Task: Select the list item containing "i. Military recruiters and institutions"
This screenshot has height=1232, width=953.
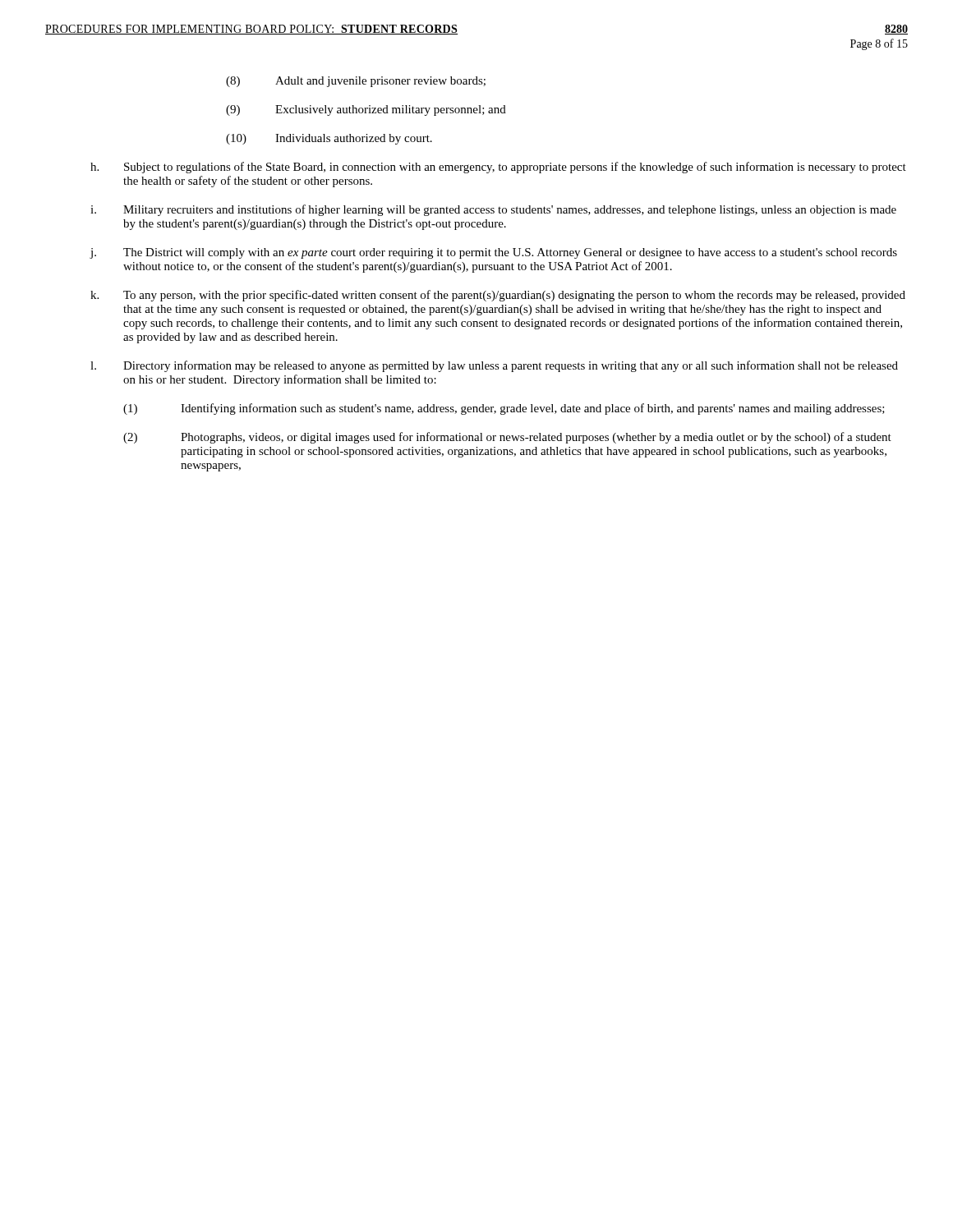Action: pyautogui.click(x=476, y=217)
